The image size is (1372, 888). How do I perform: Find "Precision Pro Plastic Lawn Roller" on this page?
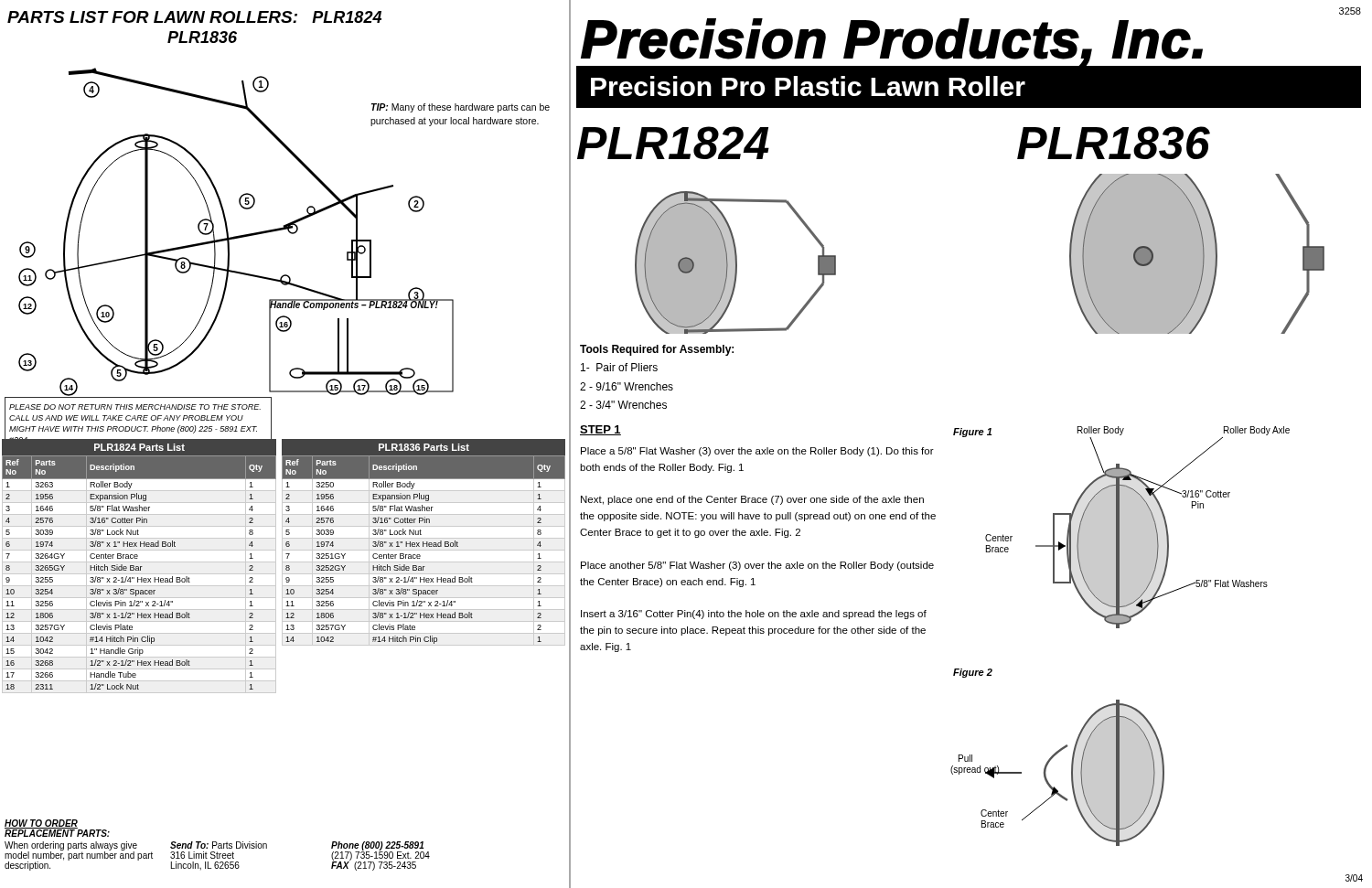point(807,86)
